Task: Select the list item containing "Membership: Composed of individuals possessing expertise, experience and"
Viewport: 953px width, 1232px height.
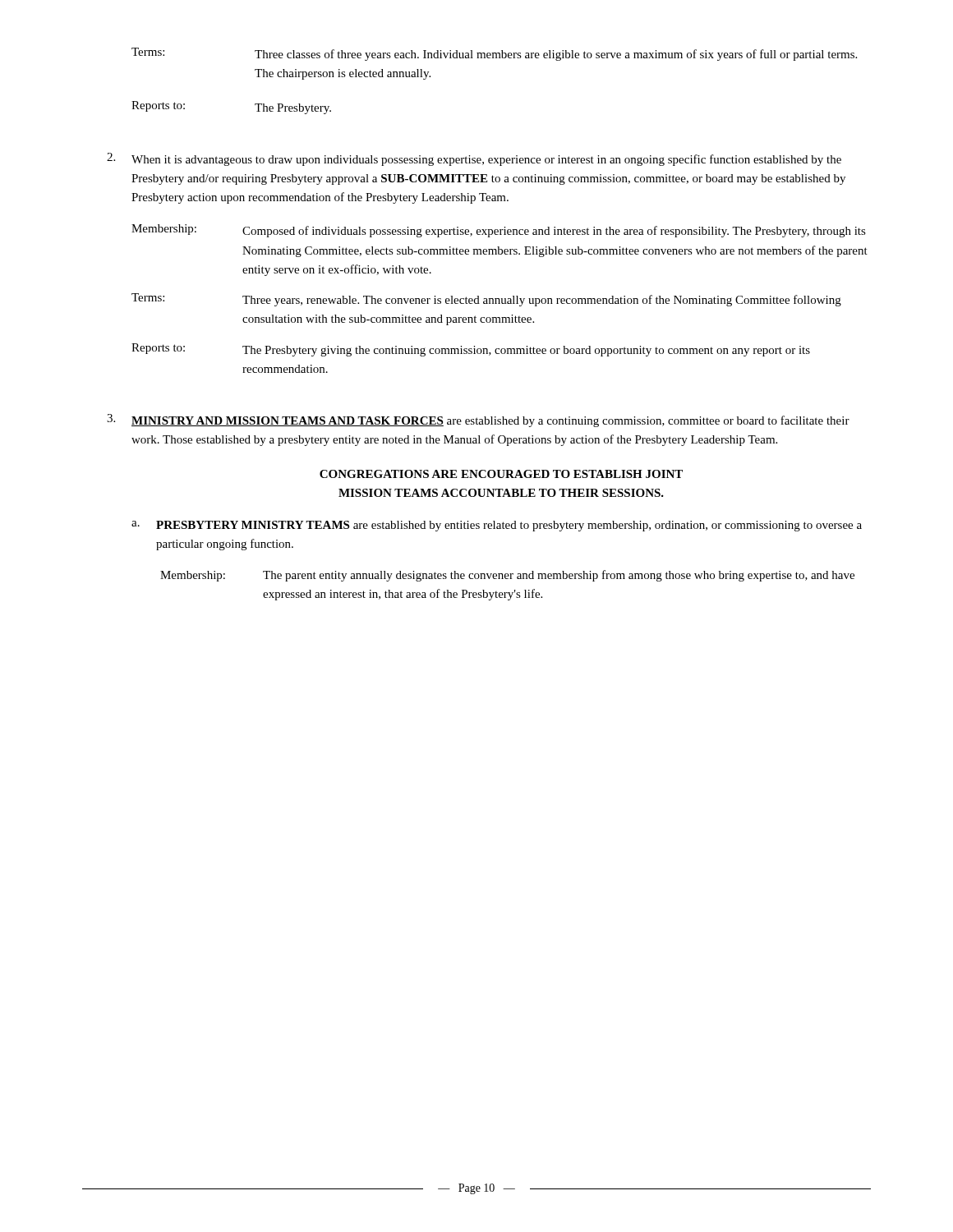Action: (501, 251)
